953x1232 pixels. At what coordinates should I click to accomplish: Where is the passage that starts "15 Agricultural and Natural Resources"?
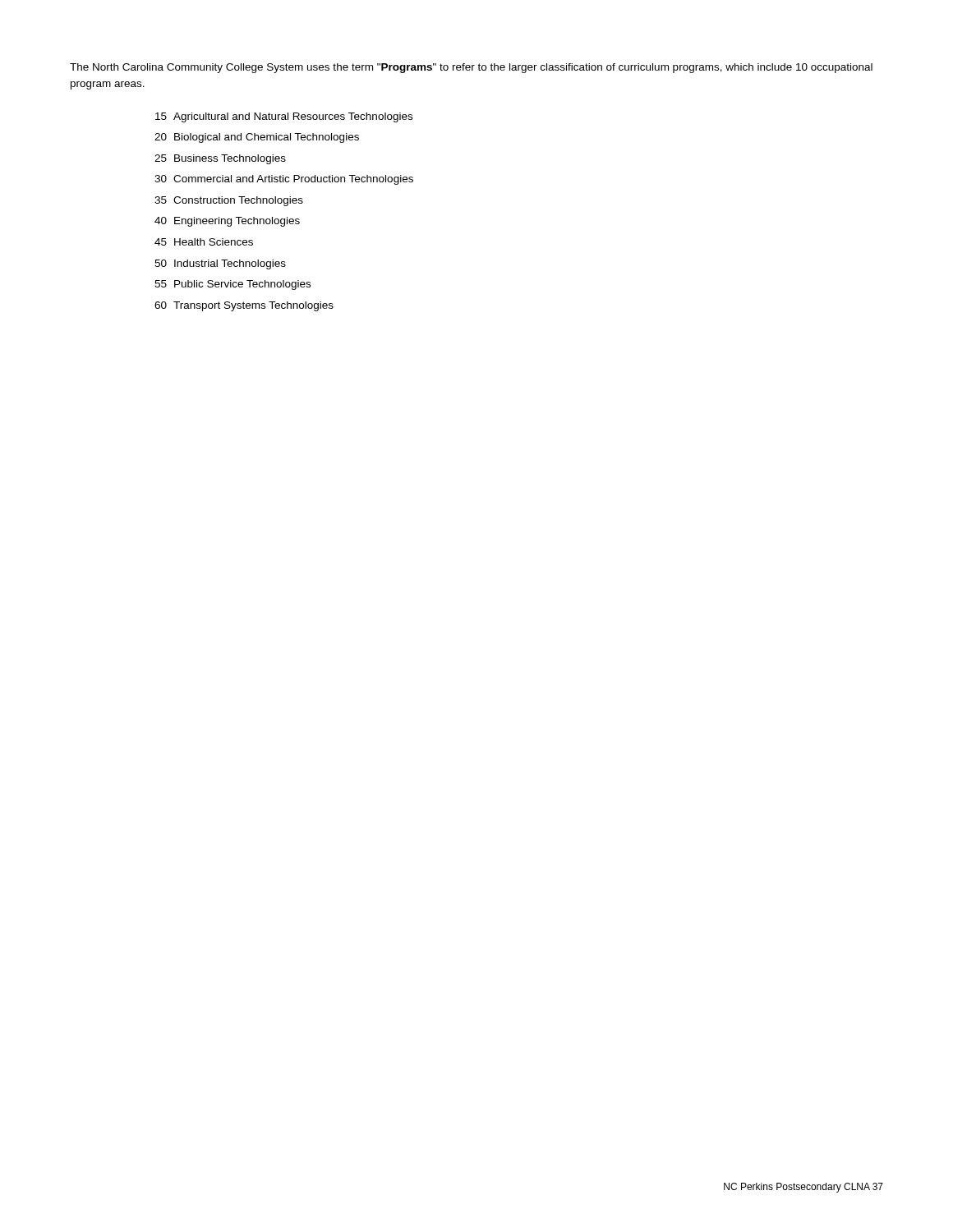pos(278,116)
